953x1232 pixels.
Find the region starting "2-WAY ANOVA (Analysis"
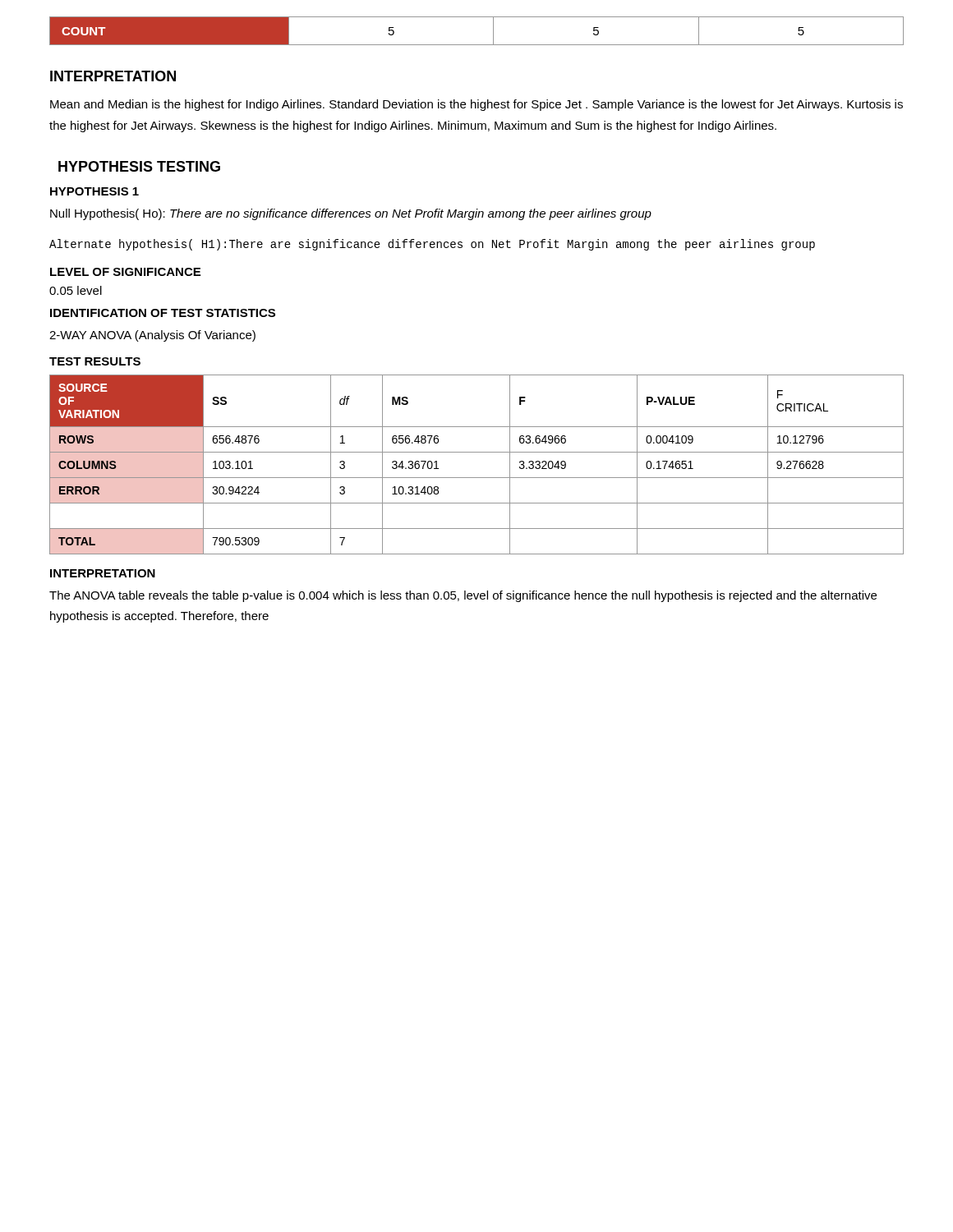153,335
